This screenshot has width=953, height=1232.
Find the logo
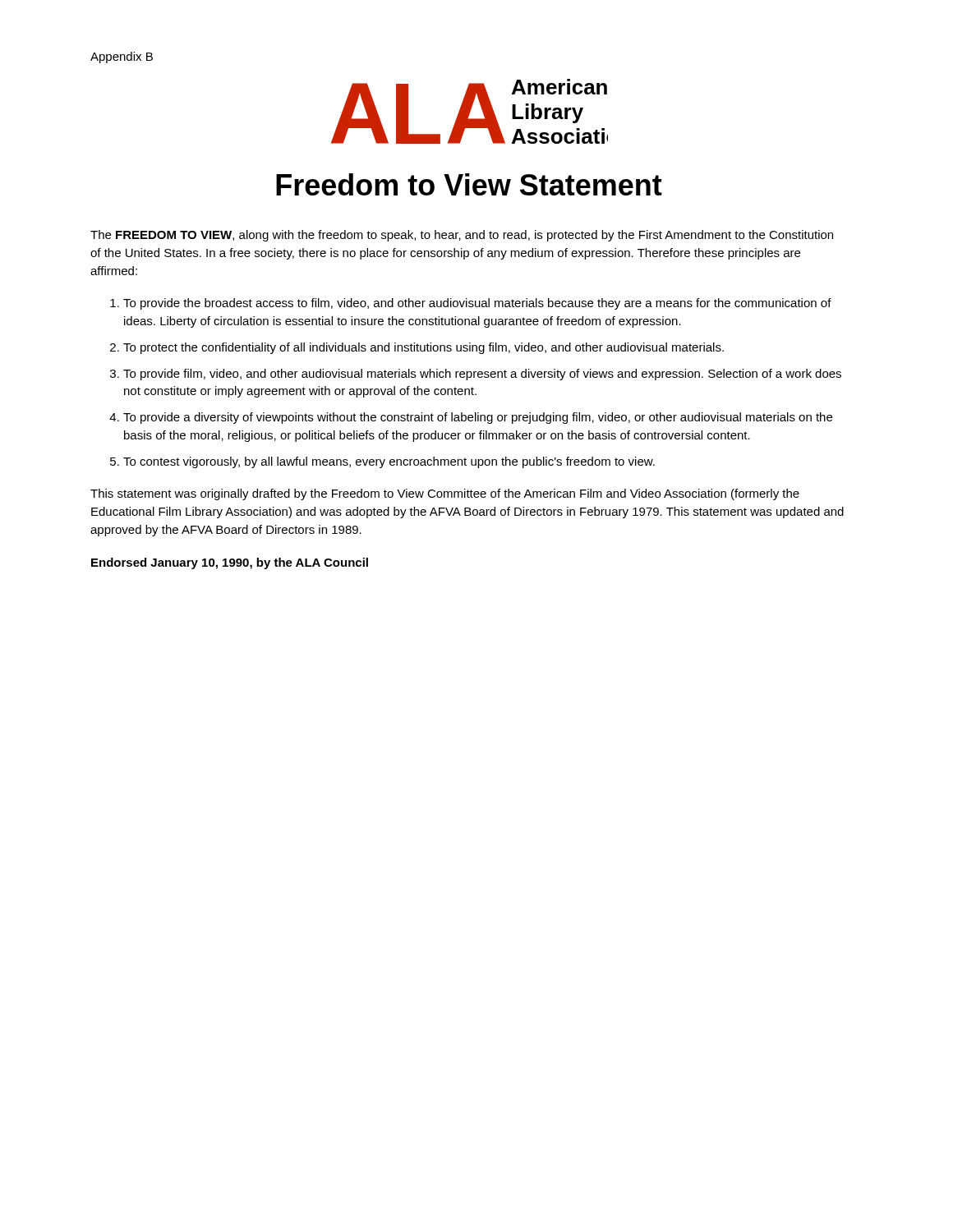(x=468, y=113)
